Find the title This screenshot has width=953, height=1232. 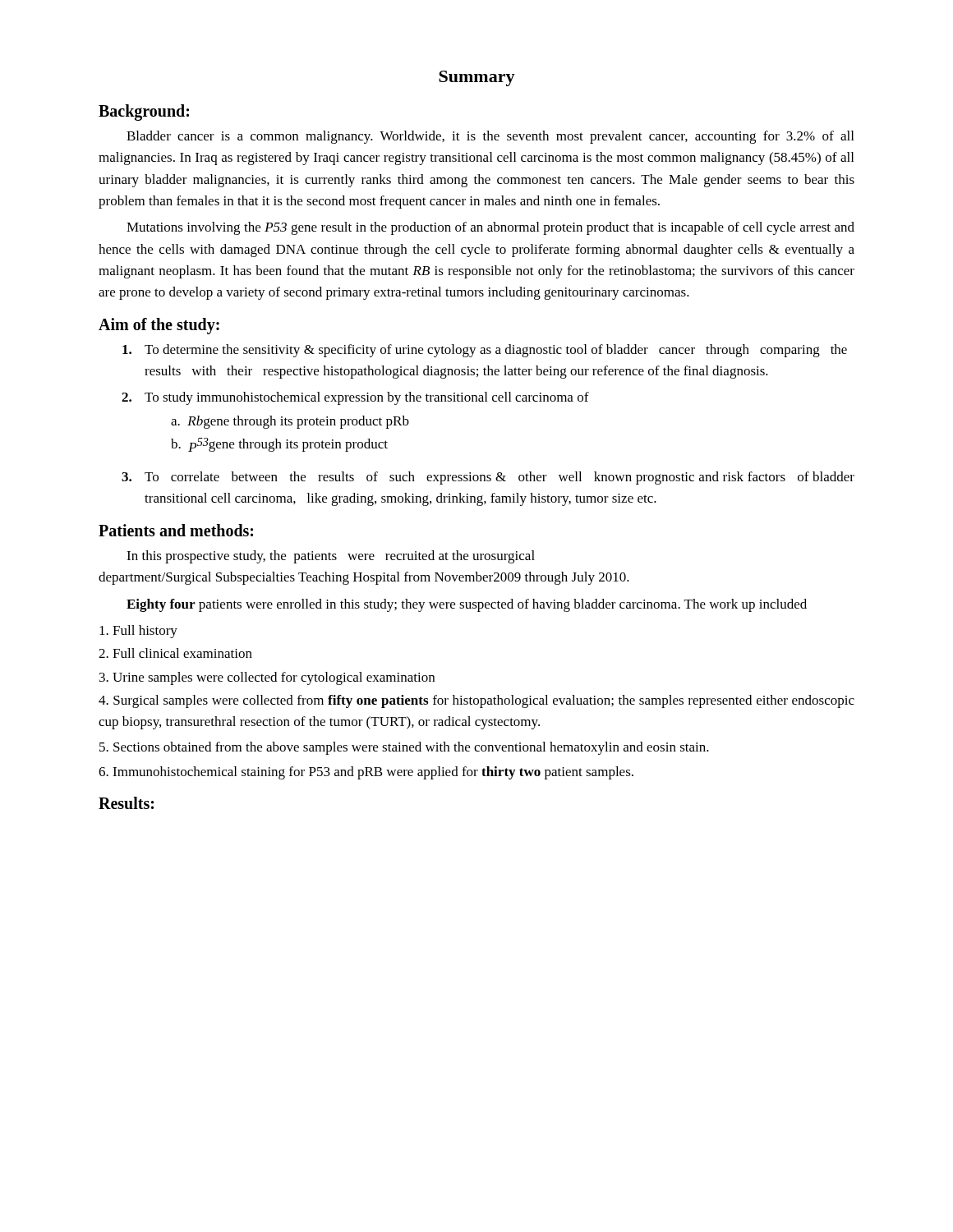click(476, 76)
